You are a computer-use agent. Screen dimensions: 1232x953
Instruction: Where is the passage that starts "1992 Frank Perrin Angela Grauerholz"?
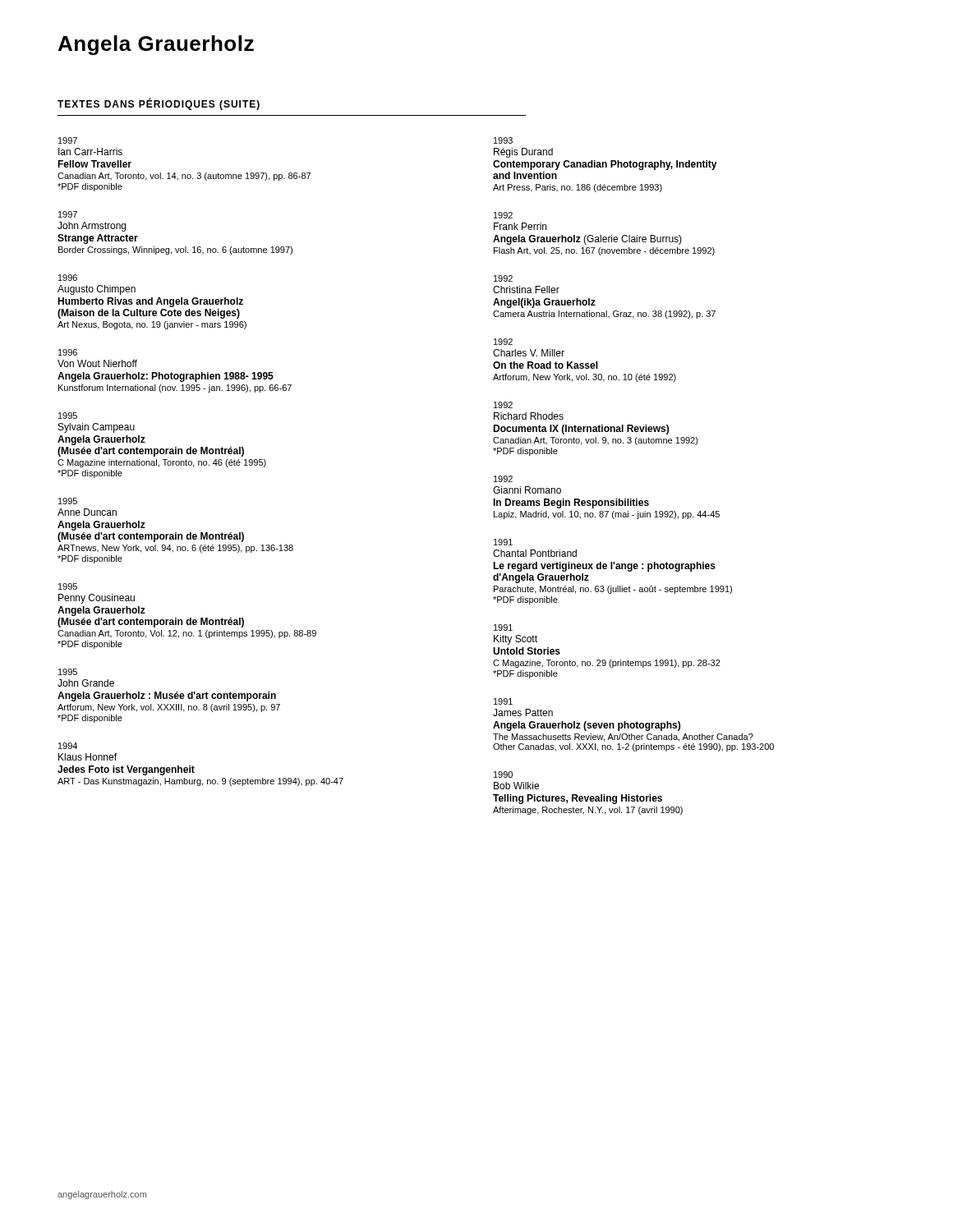[x=503, y=215]
